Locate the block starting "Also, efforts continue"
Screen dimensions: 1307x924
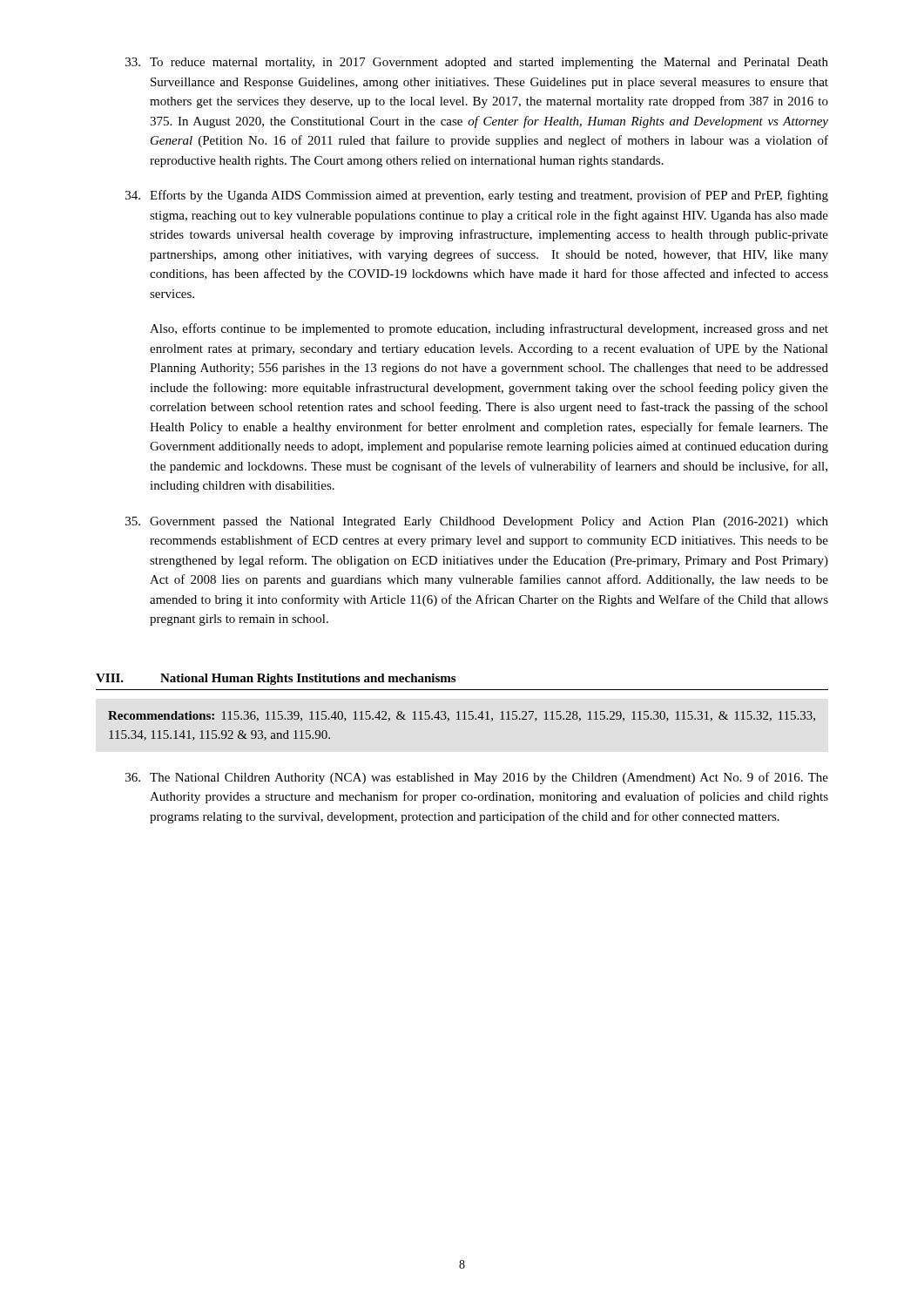(489, 407)
